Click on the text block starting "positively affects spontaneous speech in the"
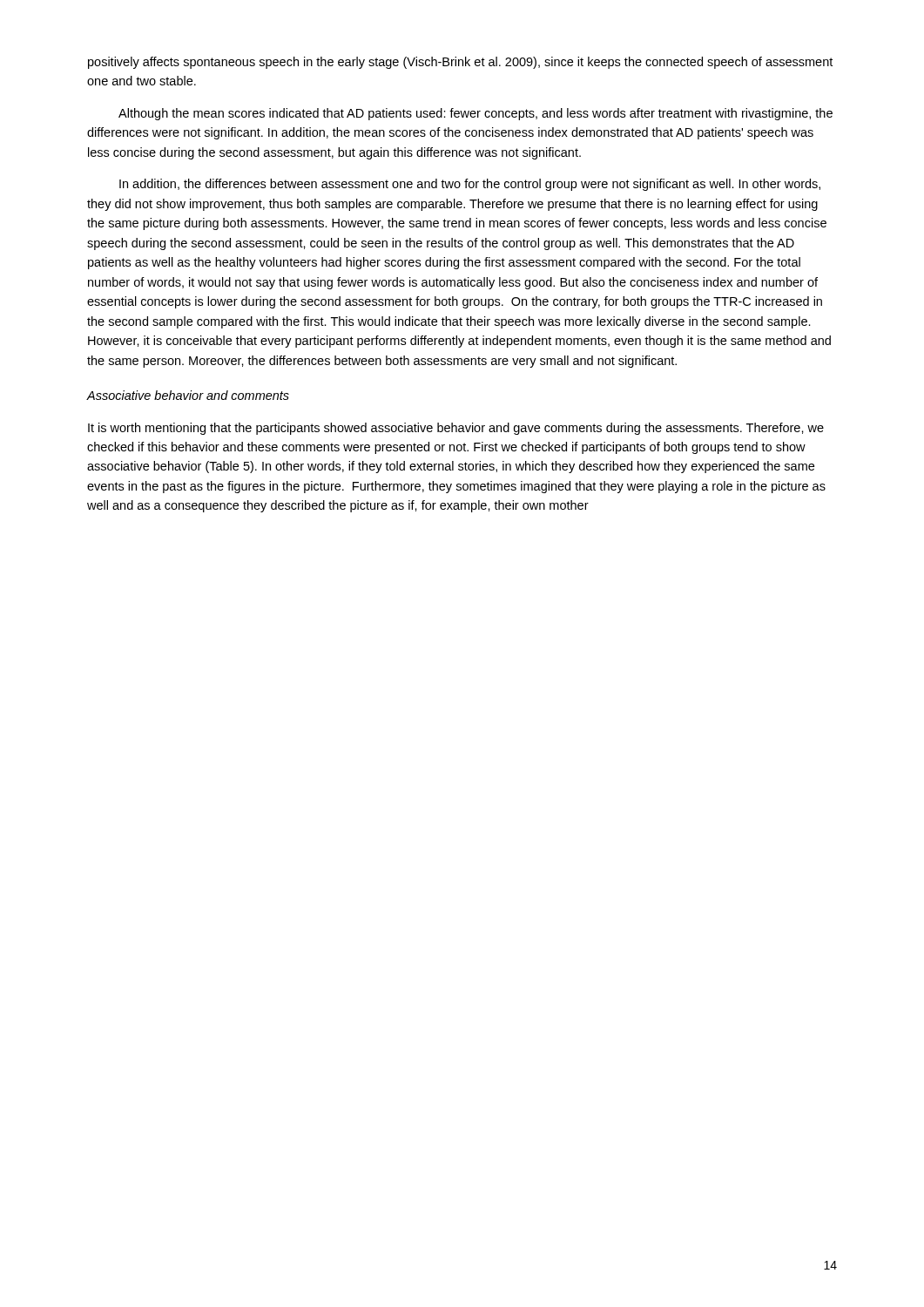This screenshot has width=924, height=1307. tap(462, 211)
